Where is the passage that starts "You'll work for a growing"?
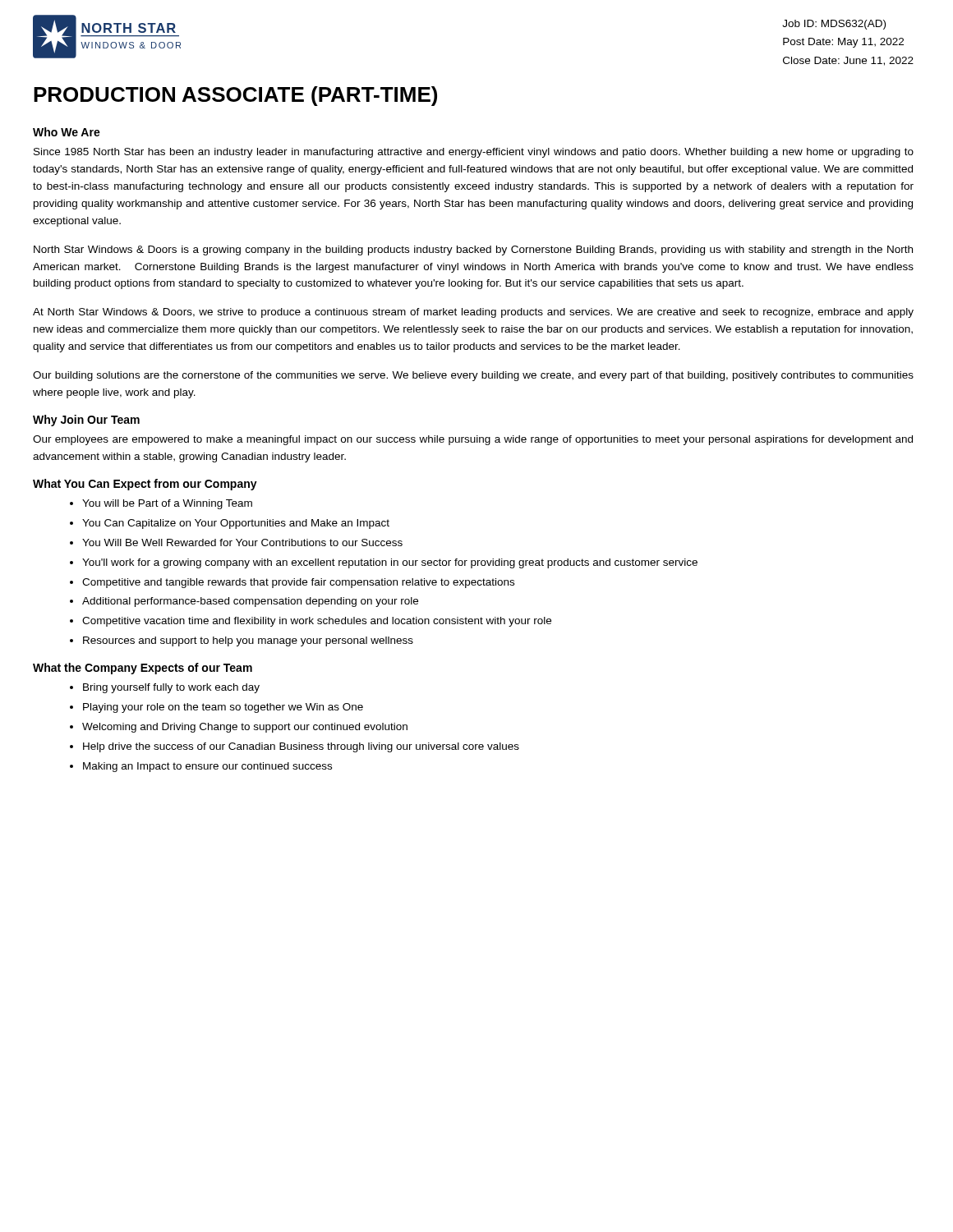Screen dimensions: 1232x953 [x=390, y=562]
